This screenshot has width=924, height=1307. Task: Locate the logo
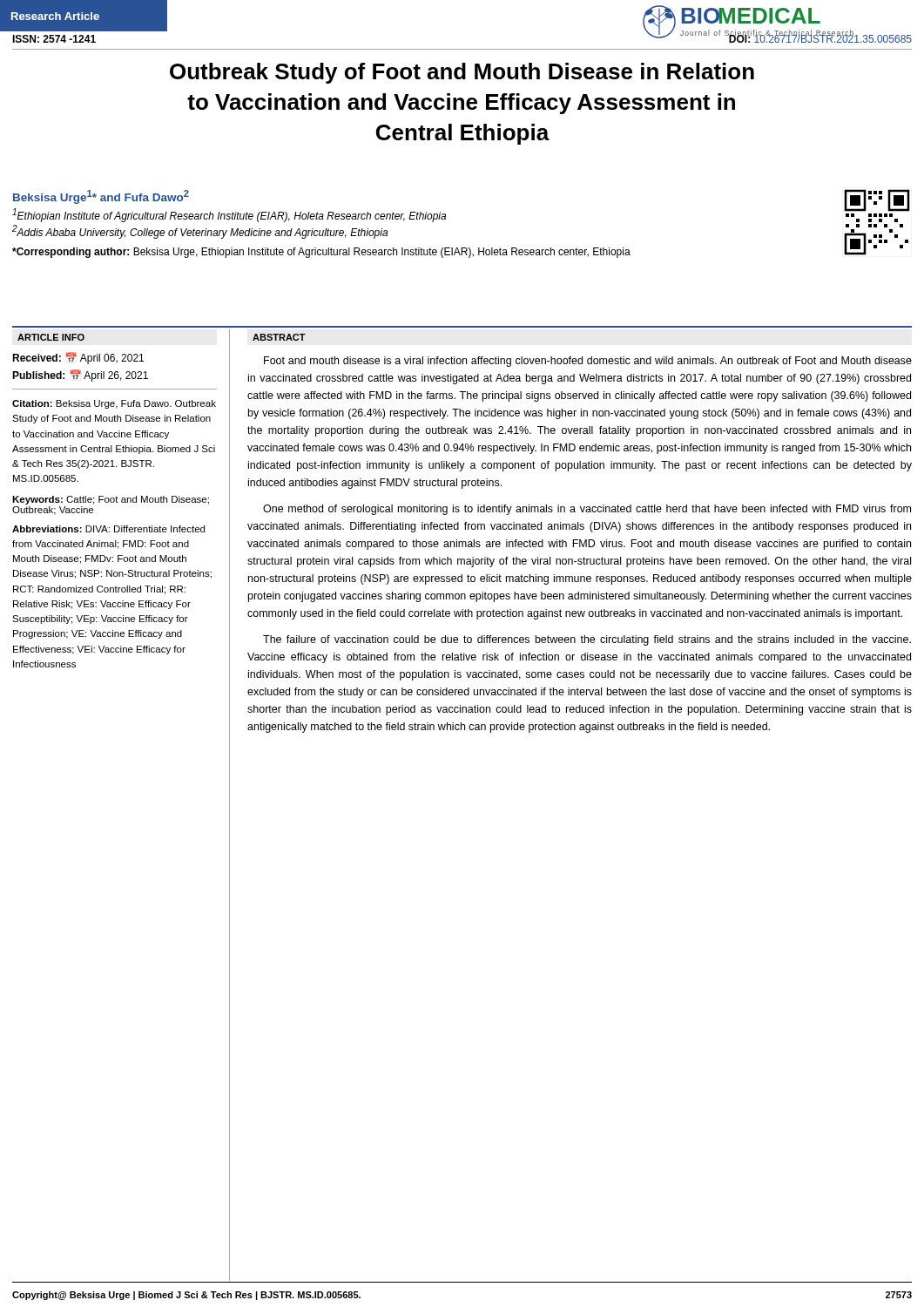(764, 23)
